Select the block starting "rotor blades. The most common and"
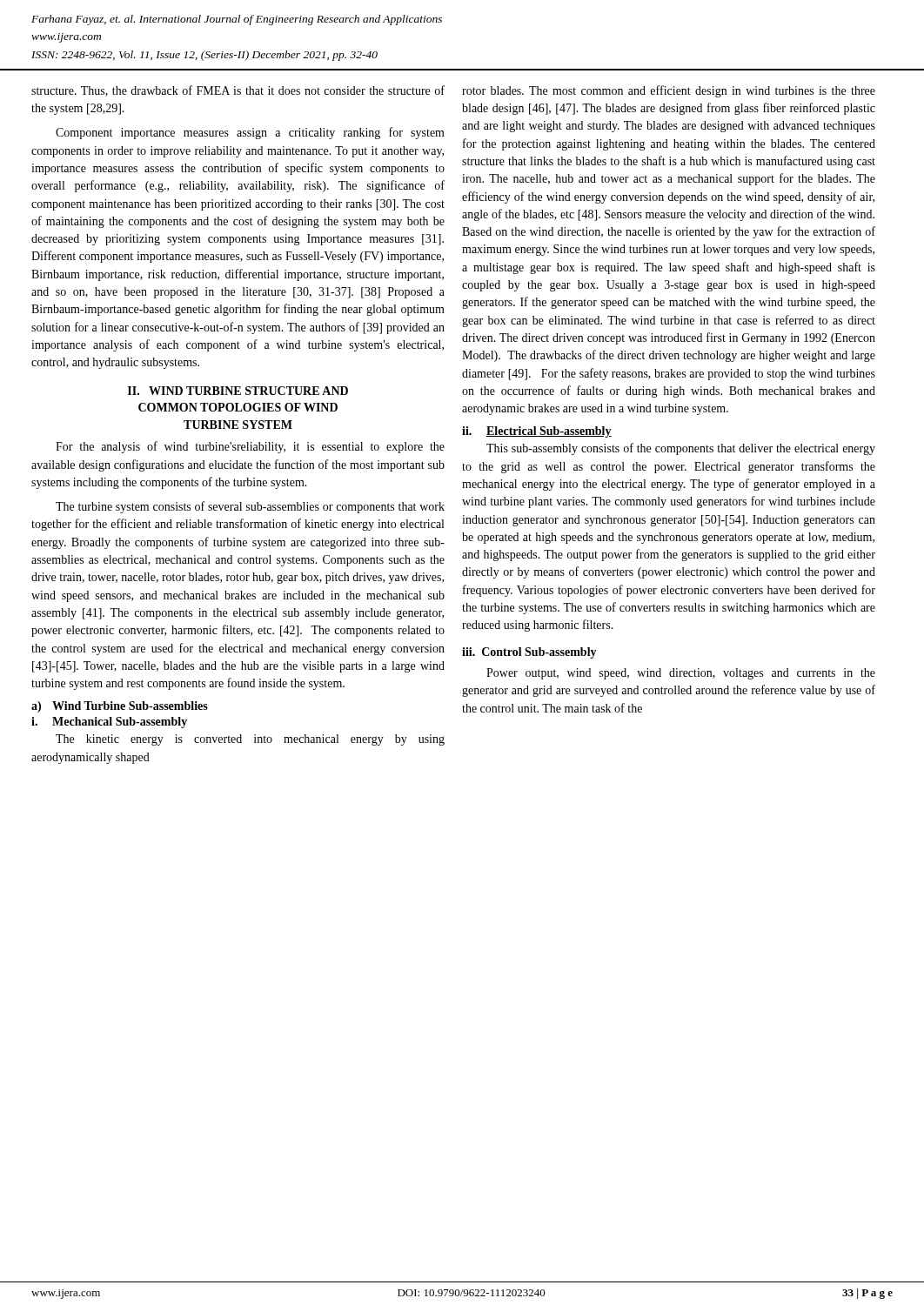The image size is (924, 1305). pos(669,250)
